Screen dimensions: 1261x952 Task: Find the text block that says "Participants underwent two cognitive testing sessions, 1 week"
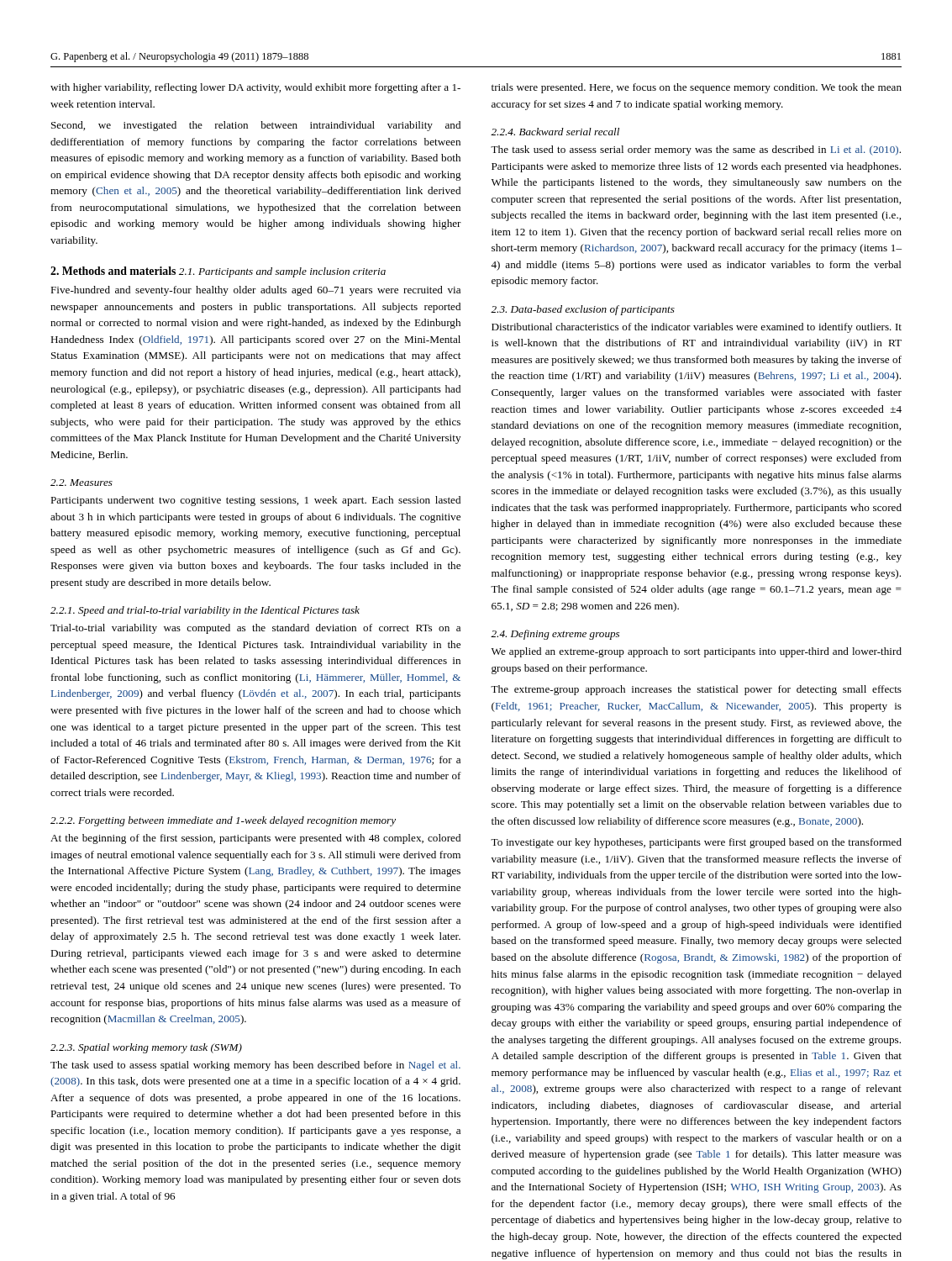click(256, 541)
